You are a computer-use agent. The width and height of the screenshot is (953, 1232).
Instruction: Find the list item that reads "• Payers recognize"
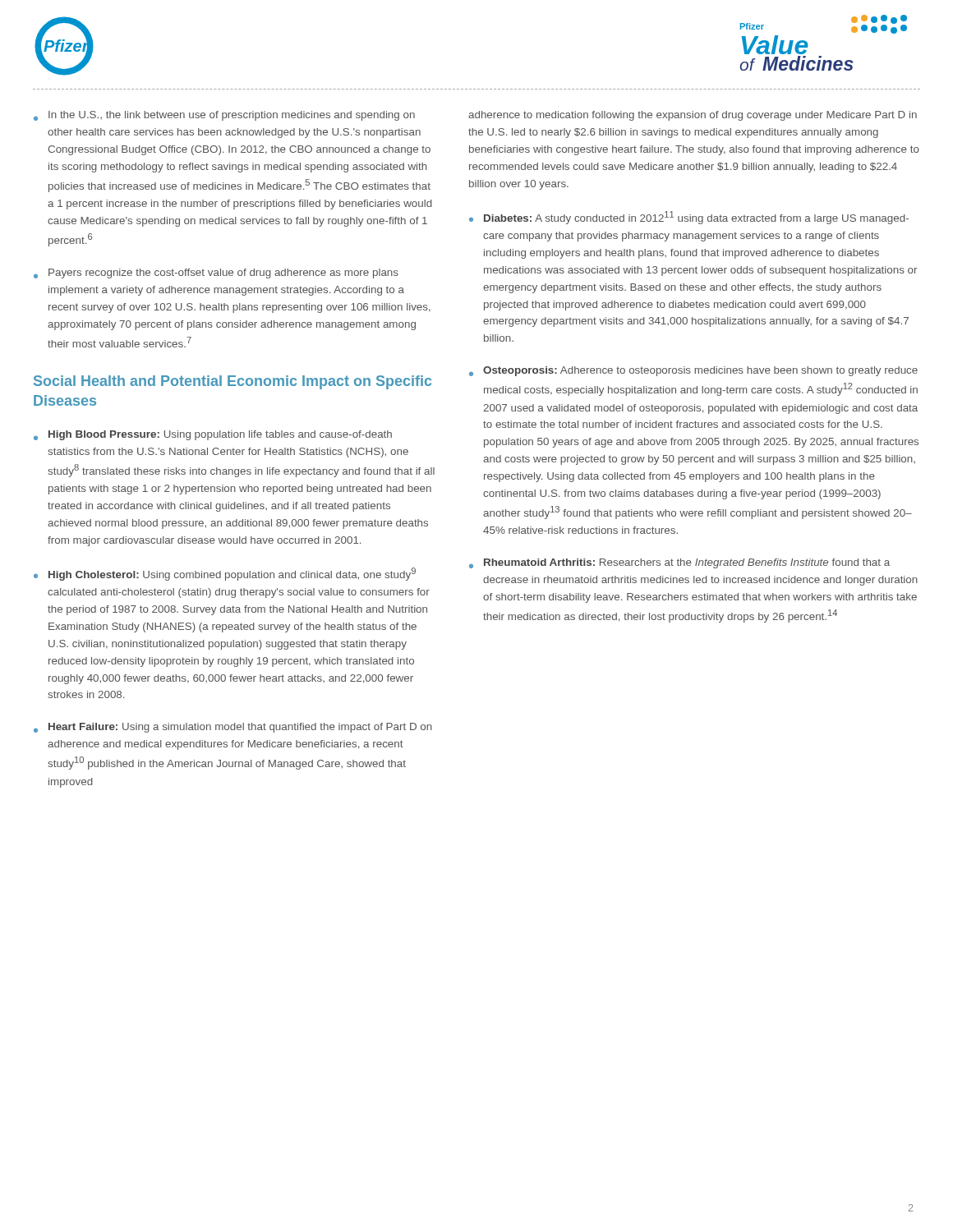234,309
